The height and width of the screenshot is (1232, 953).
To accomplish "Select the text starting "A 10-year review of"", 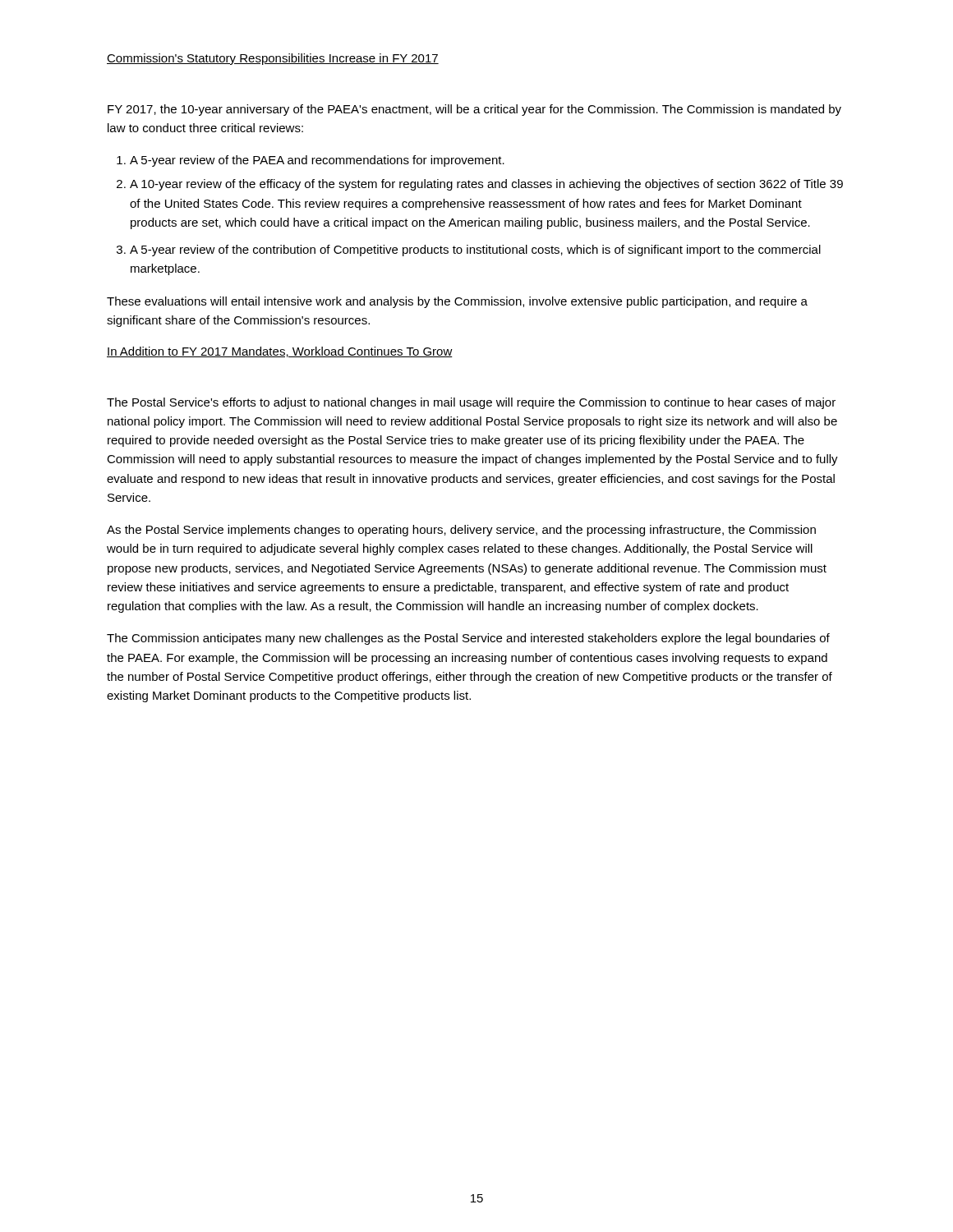I will (487, 203).
